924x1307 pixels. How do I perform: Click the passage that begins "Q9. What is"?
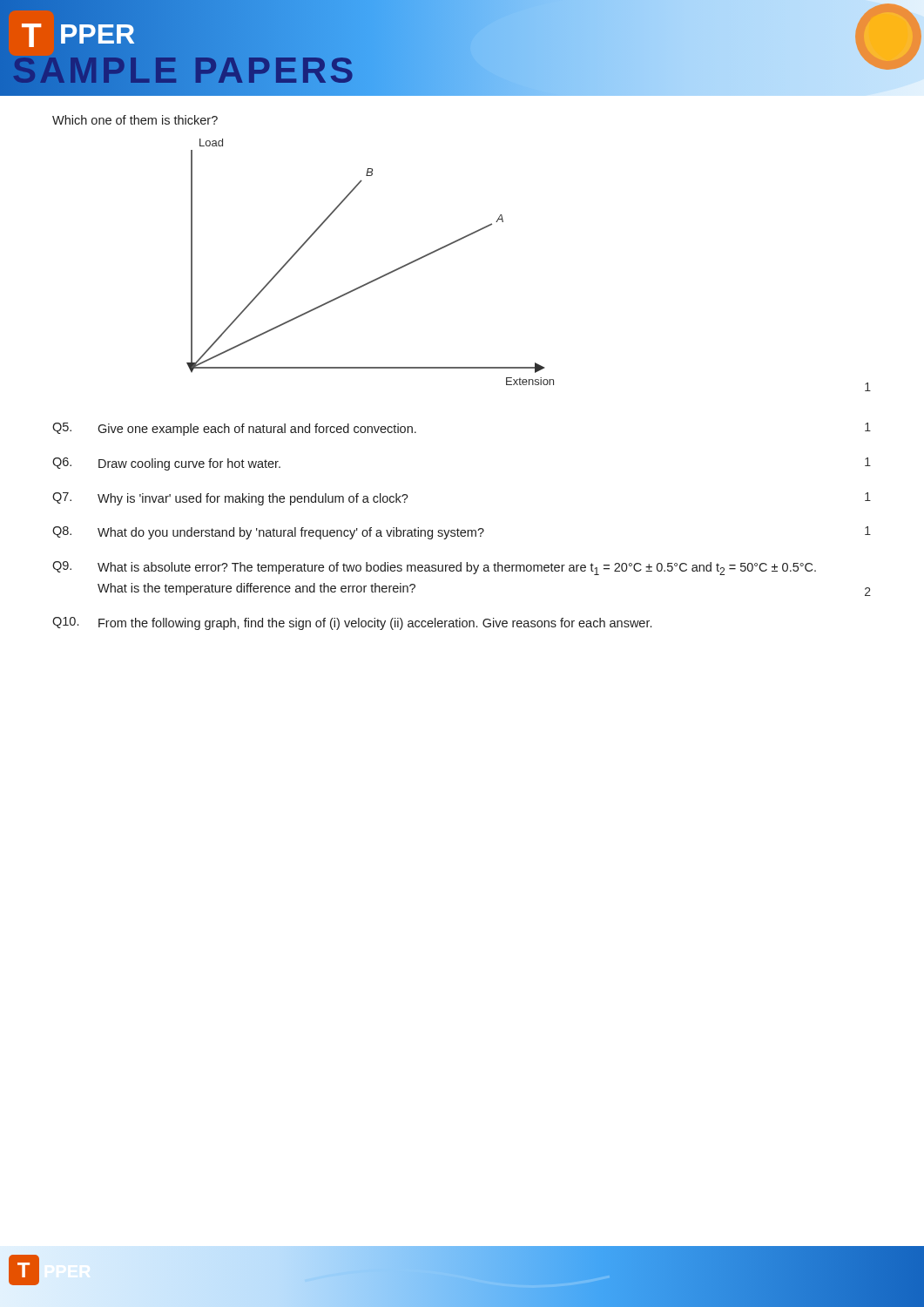point(462,578)
